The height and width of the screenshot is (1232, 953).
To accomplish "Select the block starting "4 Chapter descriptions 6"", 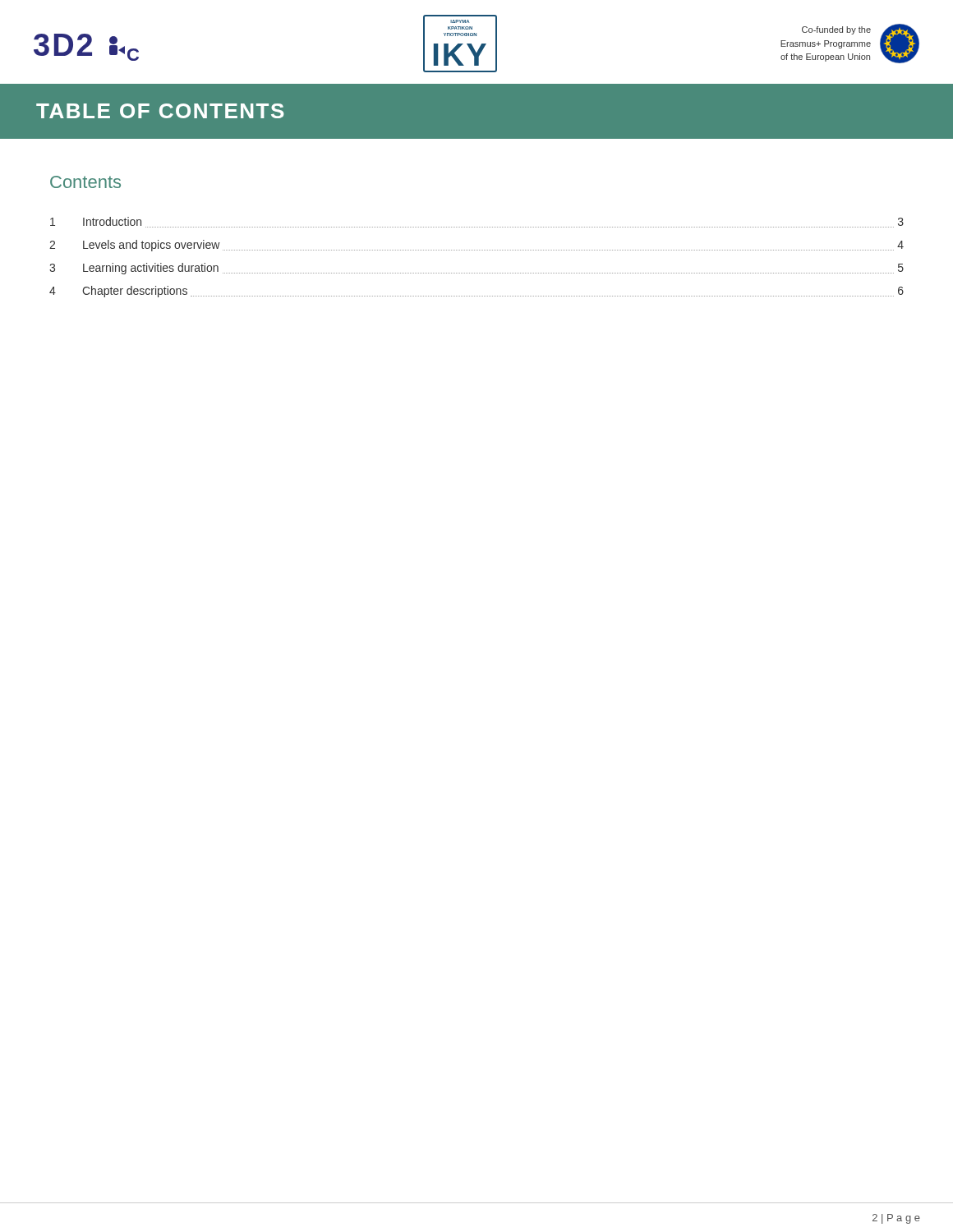I will [x=476, y=292].
